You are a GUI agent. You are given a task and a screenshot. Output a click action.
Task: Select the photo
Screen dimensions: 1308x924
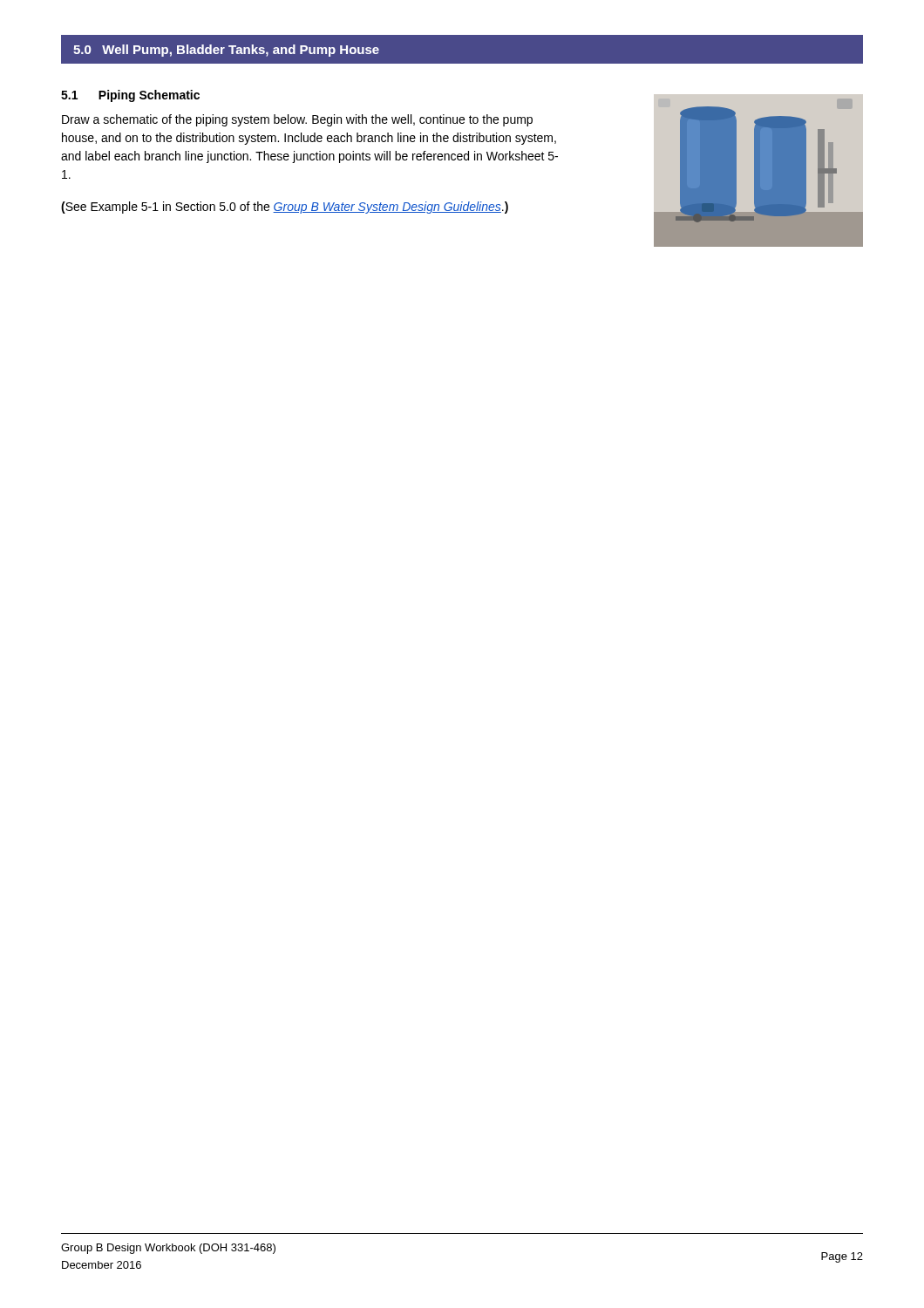click(x=758, y=170)
